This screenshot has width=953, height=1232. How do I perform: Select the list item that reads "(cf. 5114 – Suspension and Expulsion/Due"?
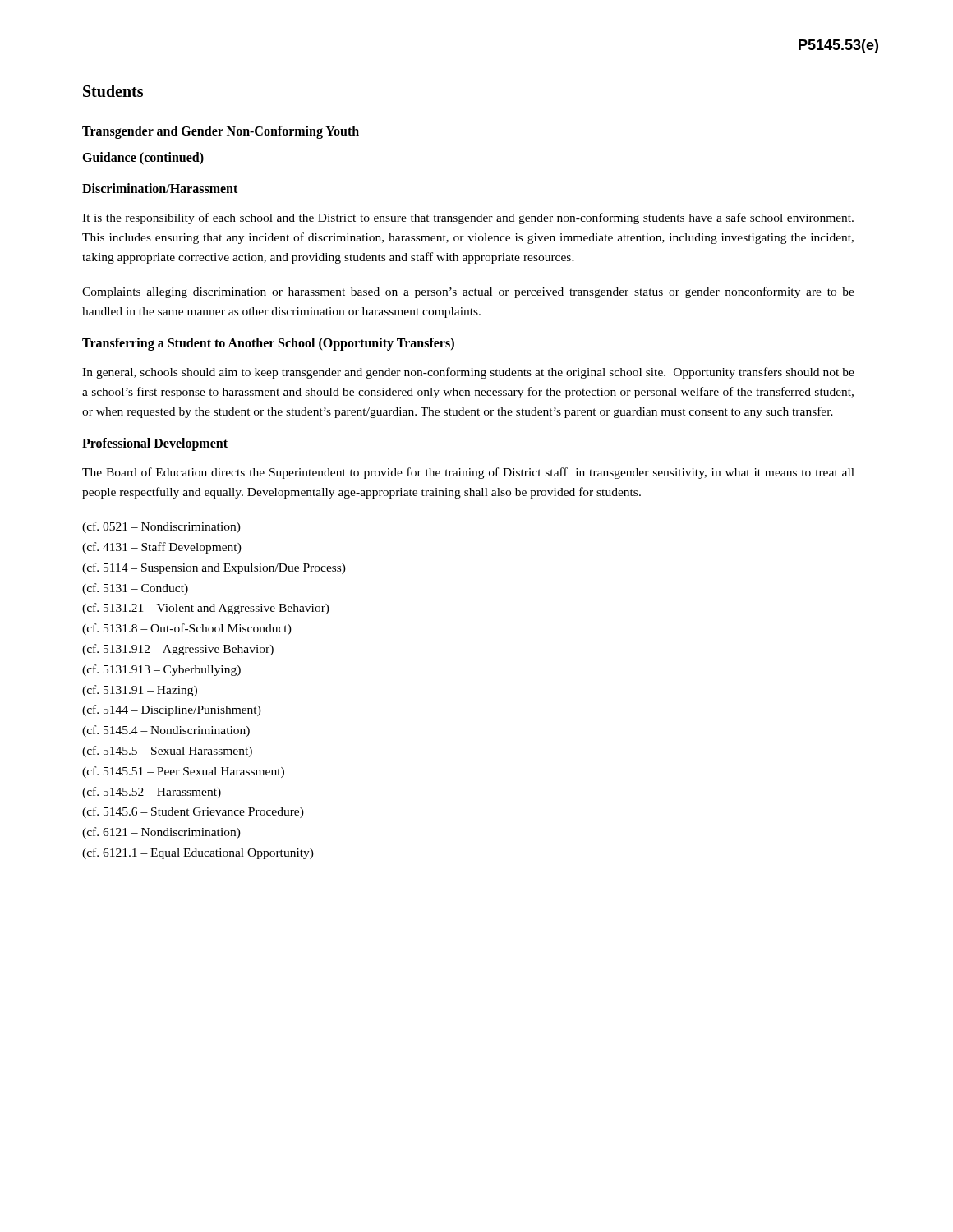pyautogui.click(x=214, y=567)
